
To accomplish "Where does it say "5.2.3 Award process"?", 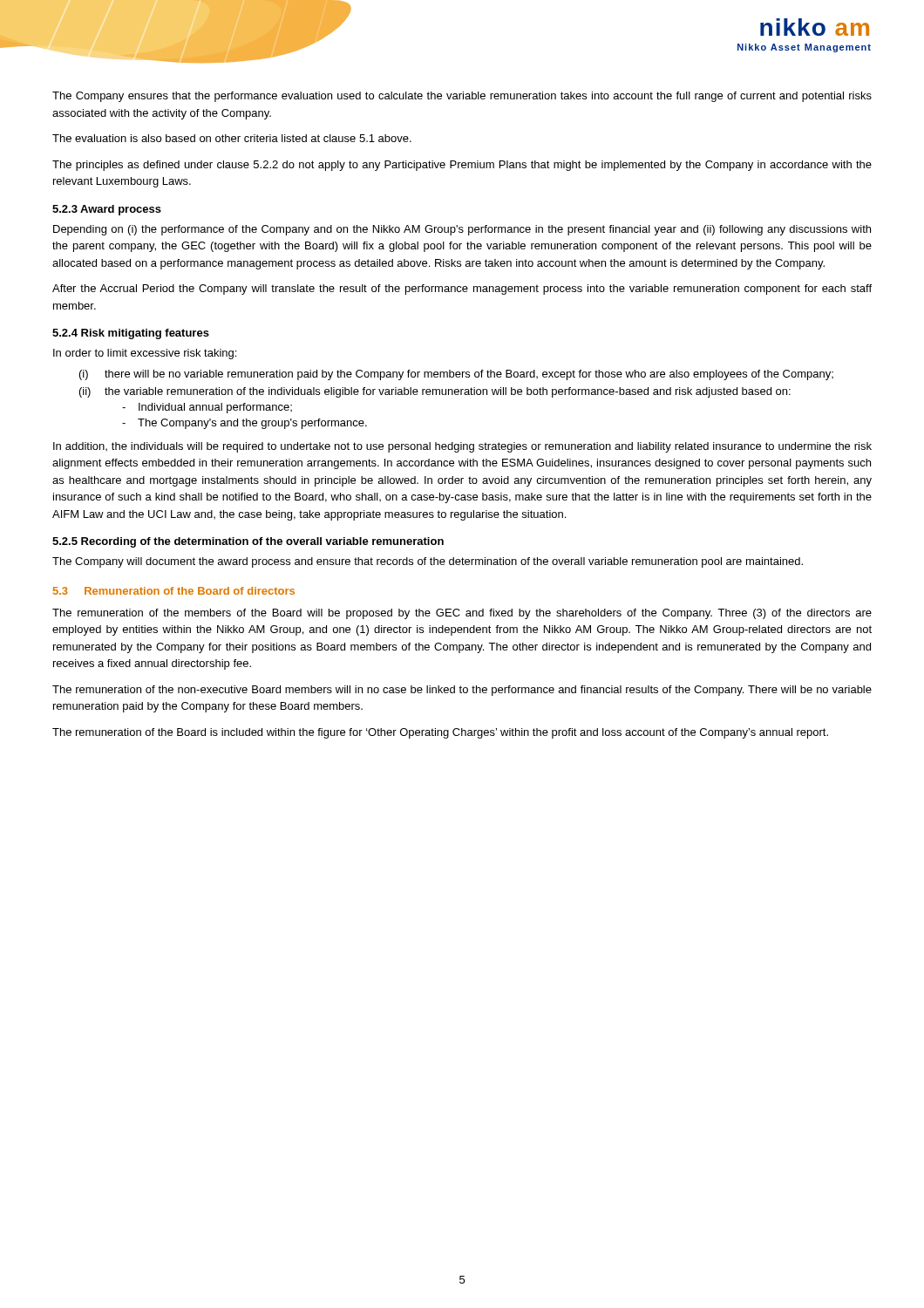I will click(107, 208).
